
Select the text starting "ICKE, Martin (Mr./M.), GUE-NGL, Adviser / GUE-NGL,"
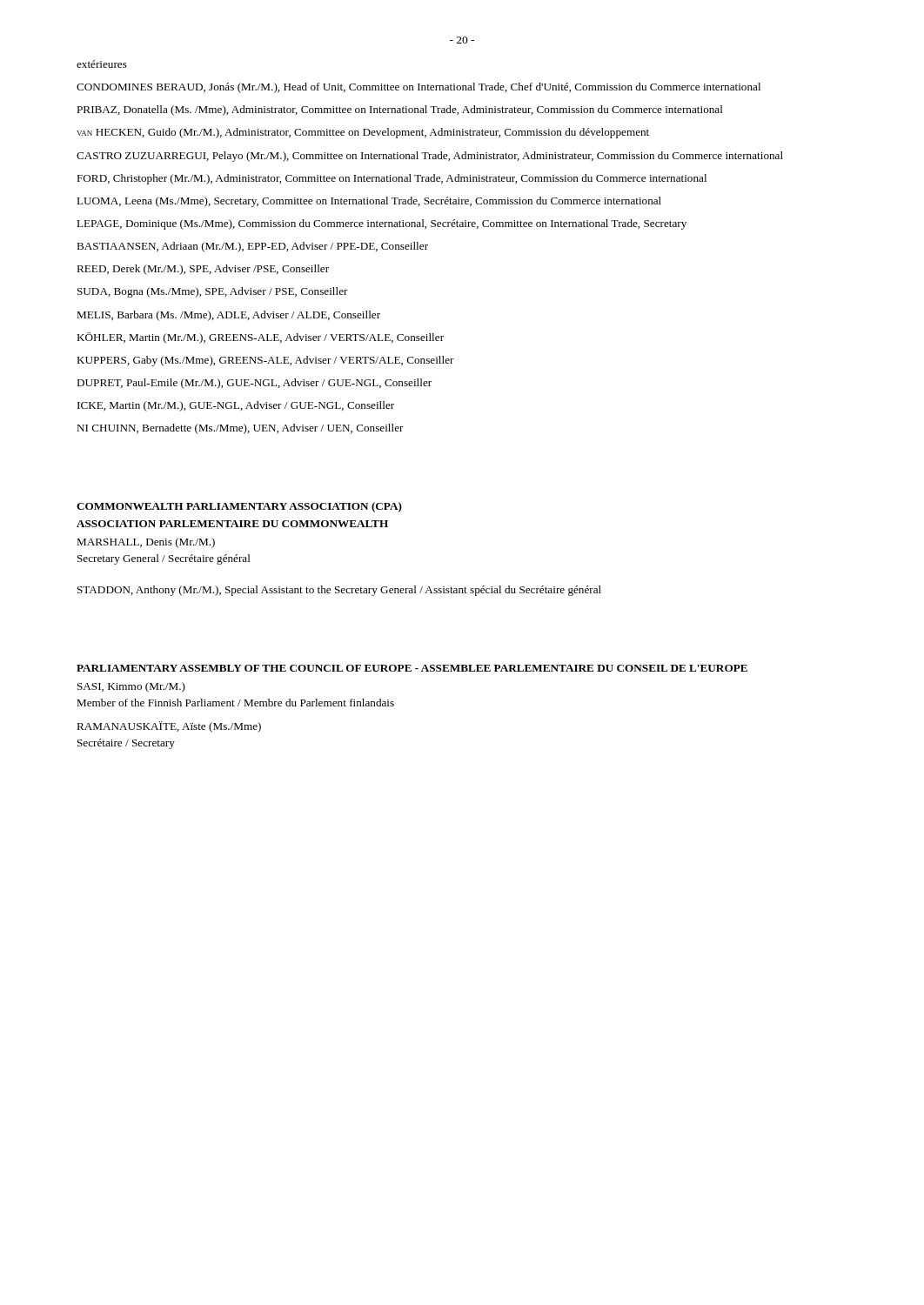coord(235,405)
